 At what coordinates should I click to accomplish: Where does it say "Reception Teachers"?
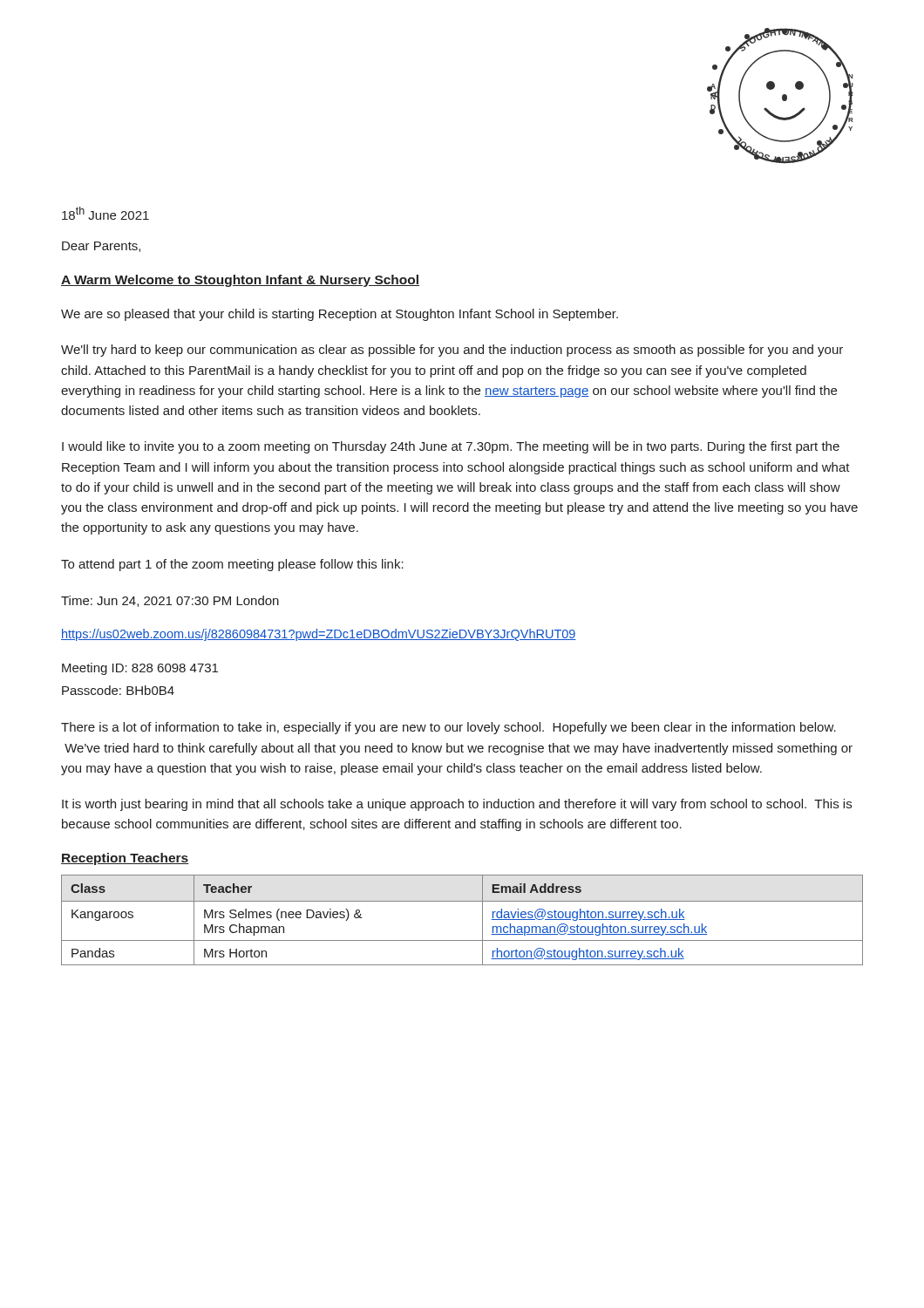click(x=125, y=857)
